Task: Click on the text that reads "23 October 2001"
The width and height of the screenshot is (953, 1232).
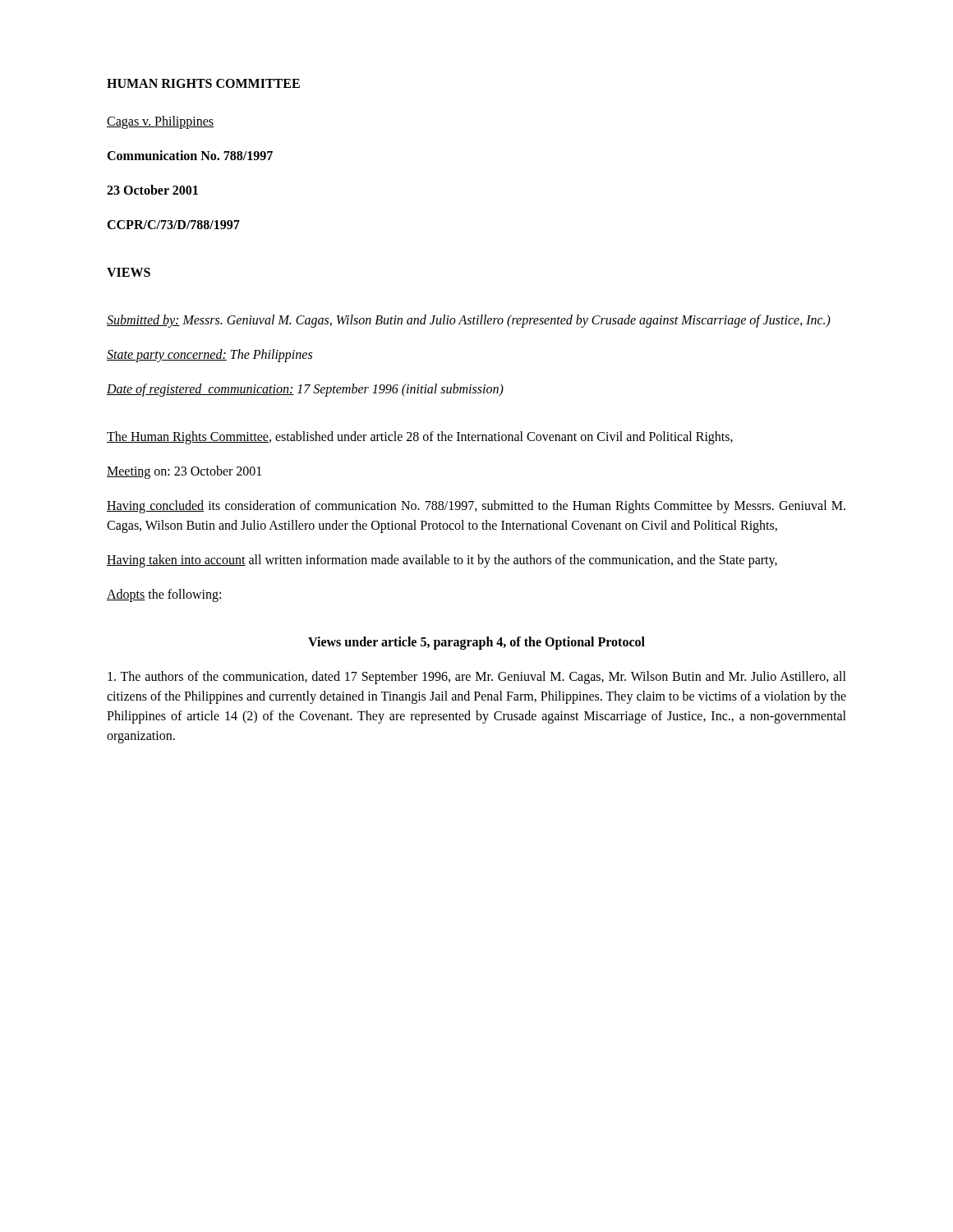Action: (152, 190)
